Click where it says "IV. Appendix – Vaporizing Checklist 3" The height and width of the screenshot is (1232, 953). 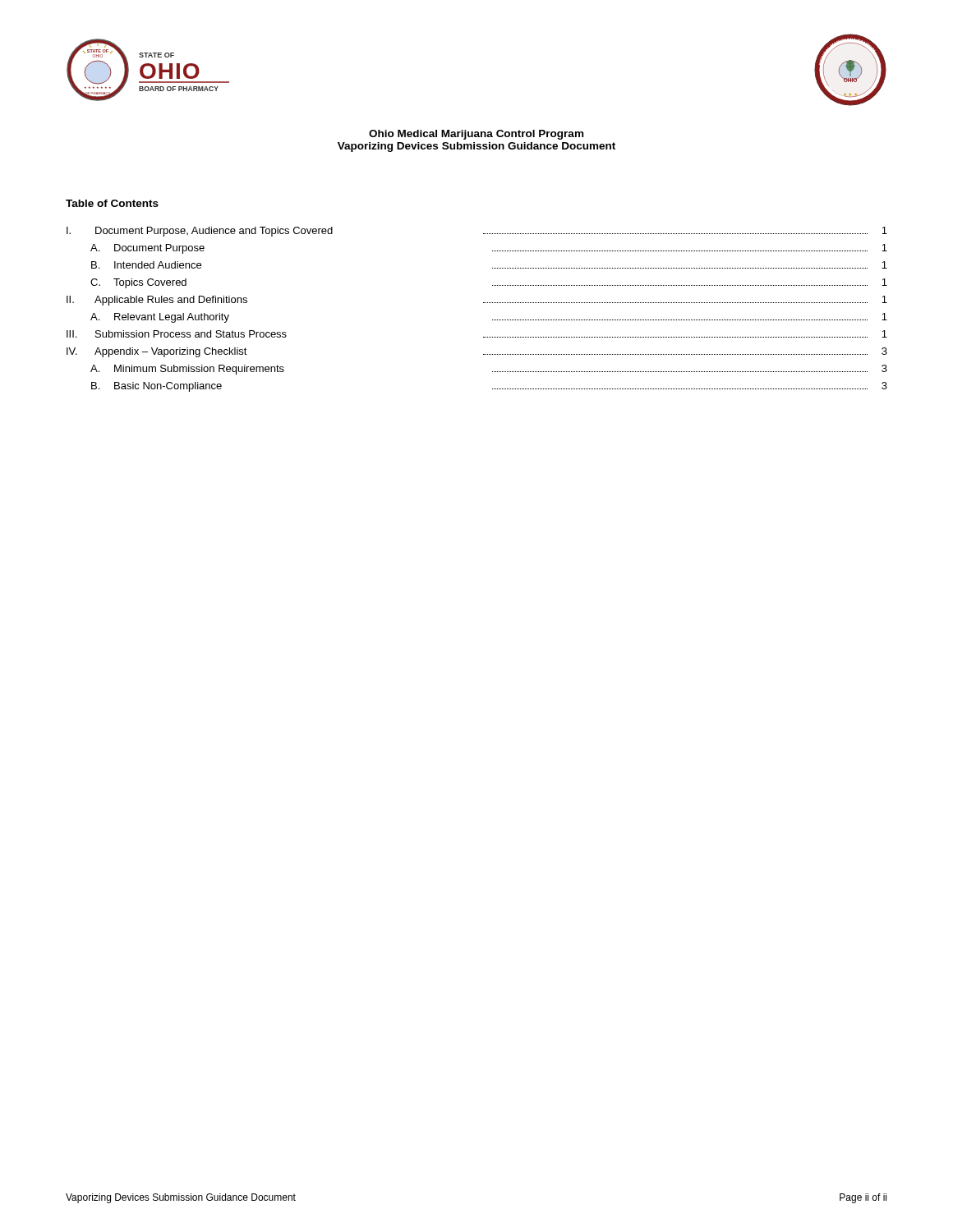[x=476, y=351]
